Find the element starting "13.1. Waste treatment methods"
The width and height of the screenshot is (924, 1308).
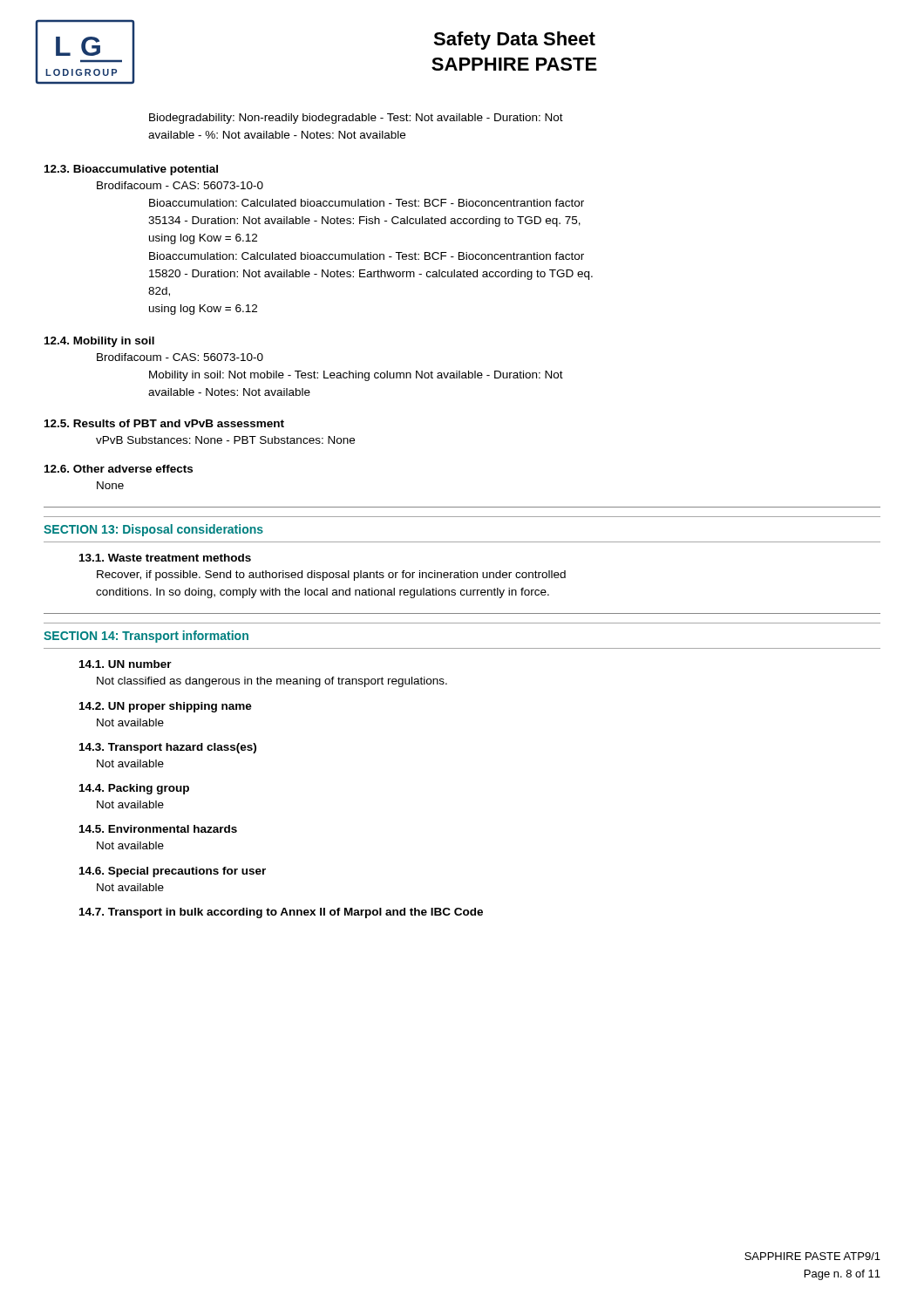click(165, 557)
